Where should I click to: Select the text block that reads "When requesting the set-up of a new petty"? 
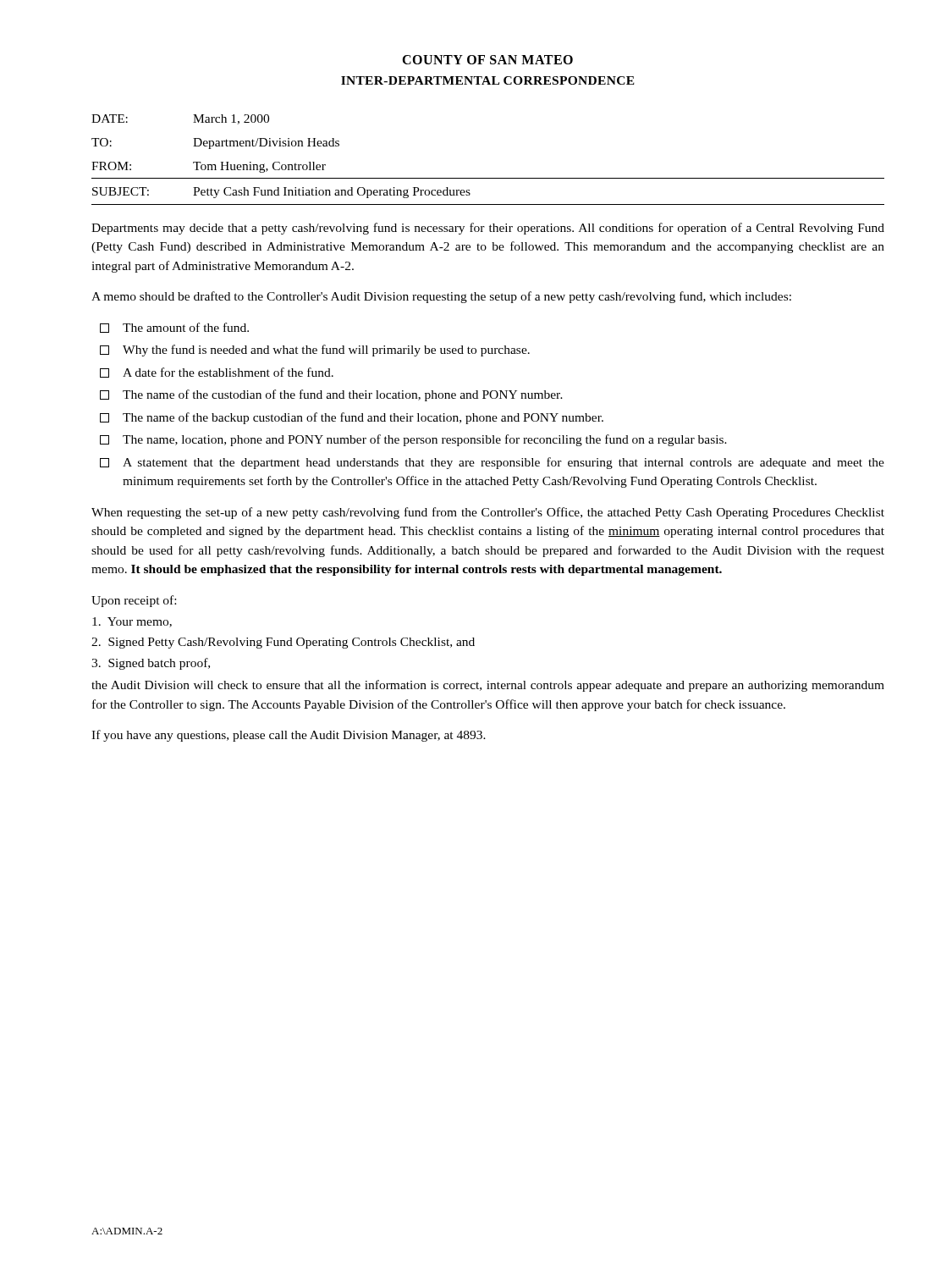488,540
